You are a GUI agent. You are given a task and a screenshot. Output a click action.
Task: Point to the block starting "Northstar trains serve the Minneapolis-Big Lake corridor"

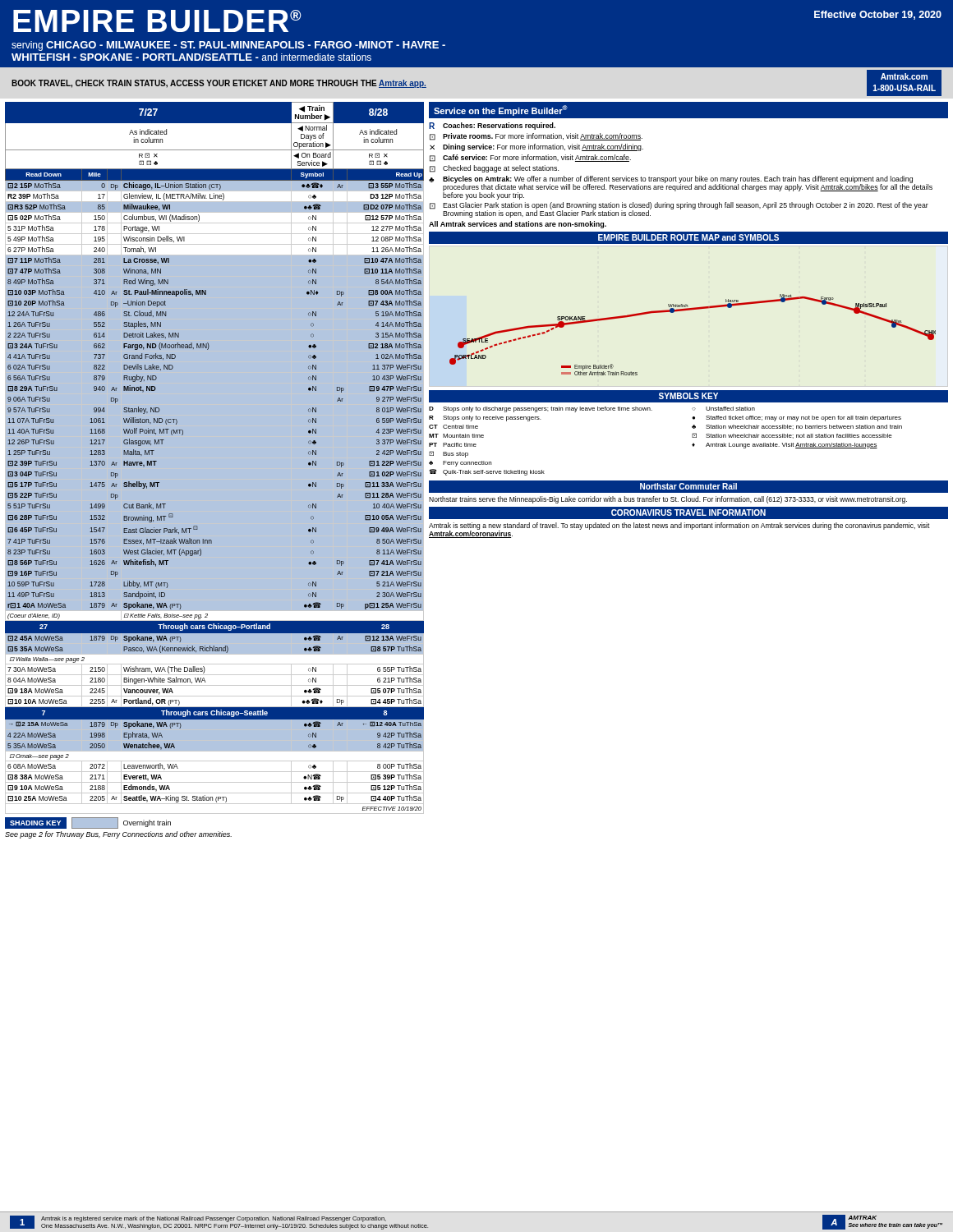pyautogui.click(x=668, y=499)
